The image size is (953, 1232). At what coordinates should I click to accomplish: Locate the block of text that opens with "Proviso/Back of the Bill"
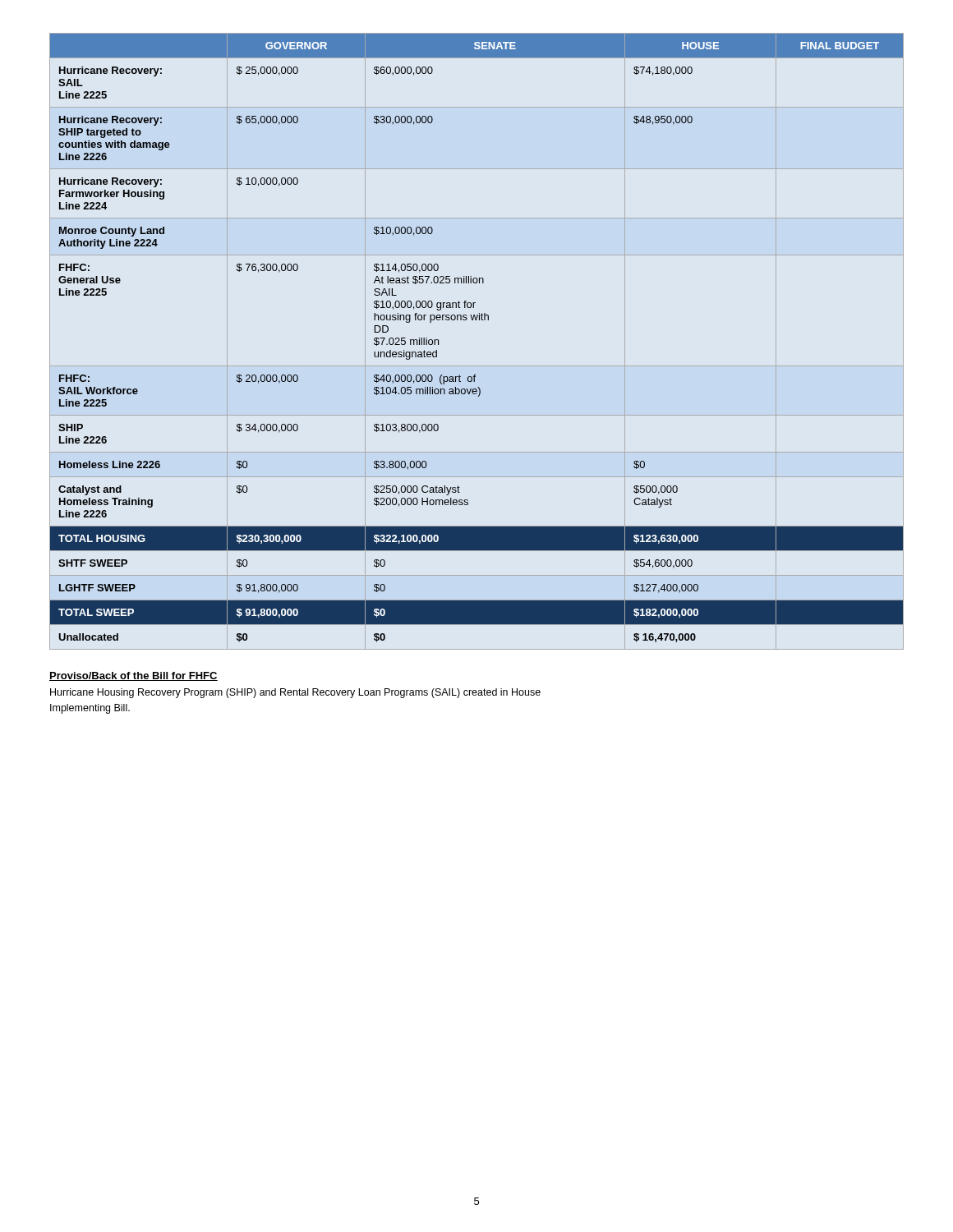(476, 693)
